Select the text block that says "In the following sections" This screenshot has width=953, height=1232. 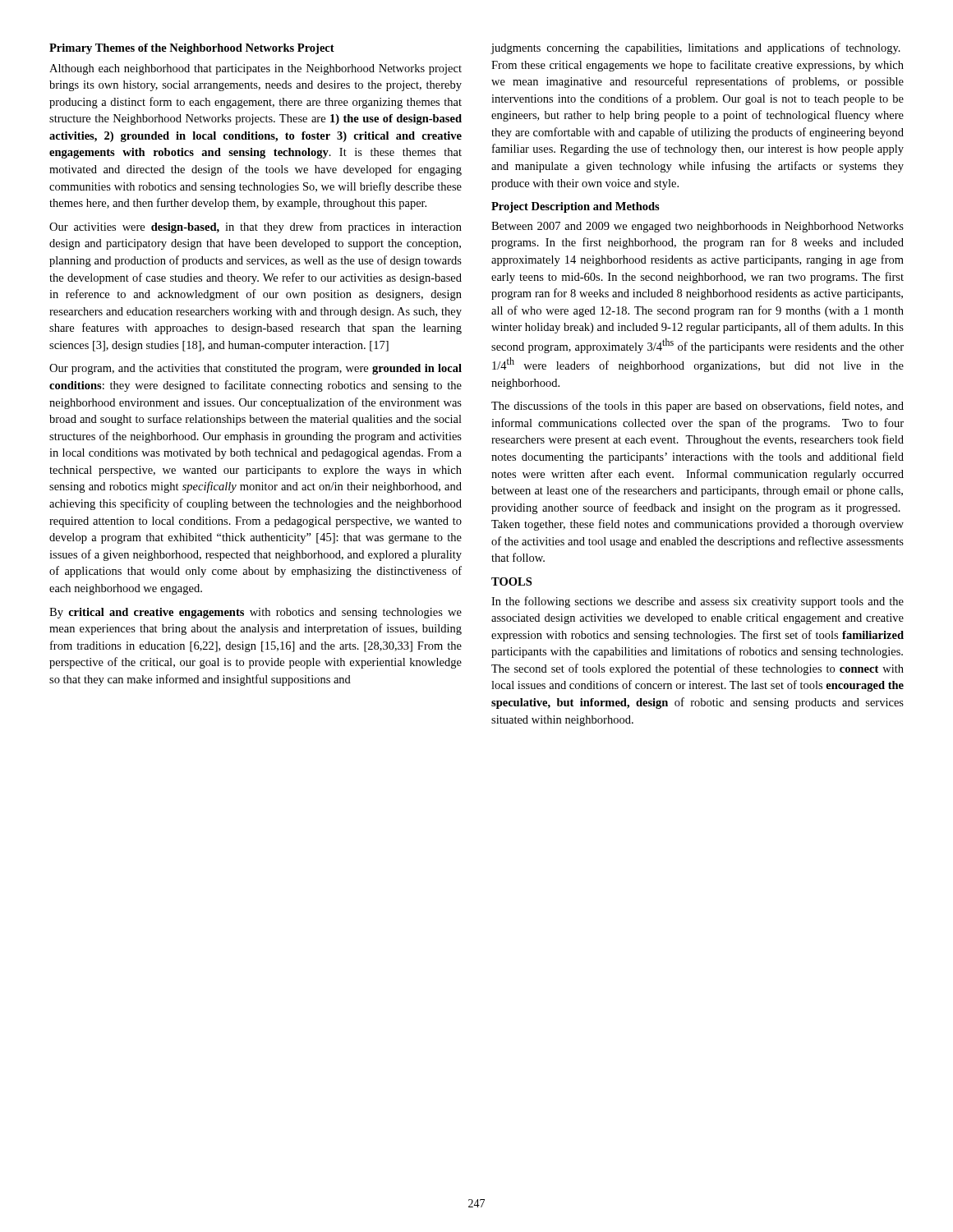click(698, 660)
